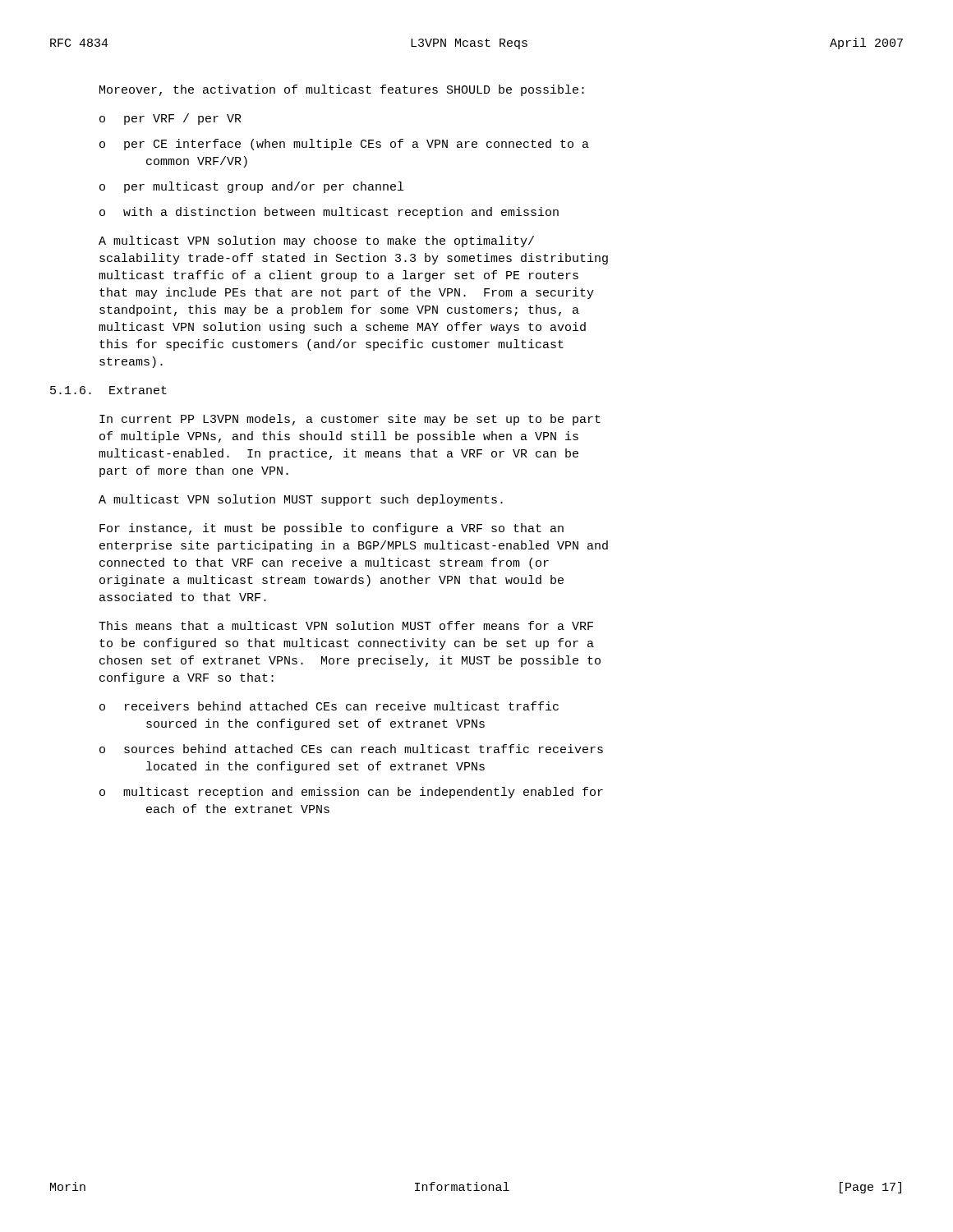Click on the text block with the text "Moreover, the activation of"
This screenshot has height=1232, width=953.
click(x=343, y=91)
